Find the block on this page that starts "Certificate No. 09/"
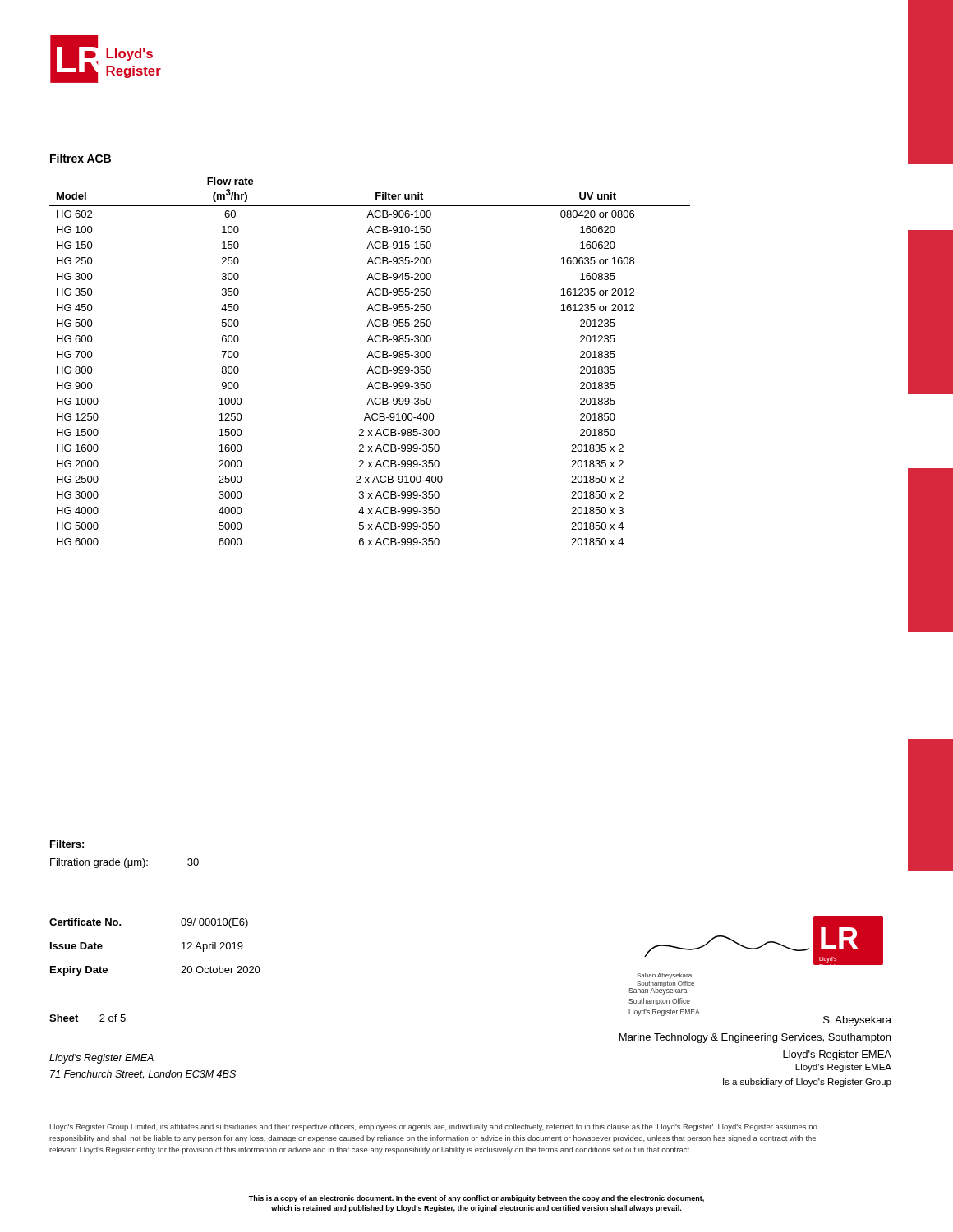The height and width of the screenshot is (1232, 953). (x=82, y=923)
